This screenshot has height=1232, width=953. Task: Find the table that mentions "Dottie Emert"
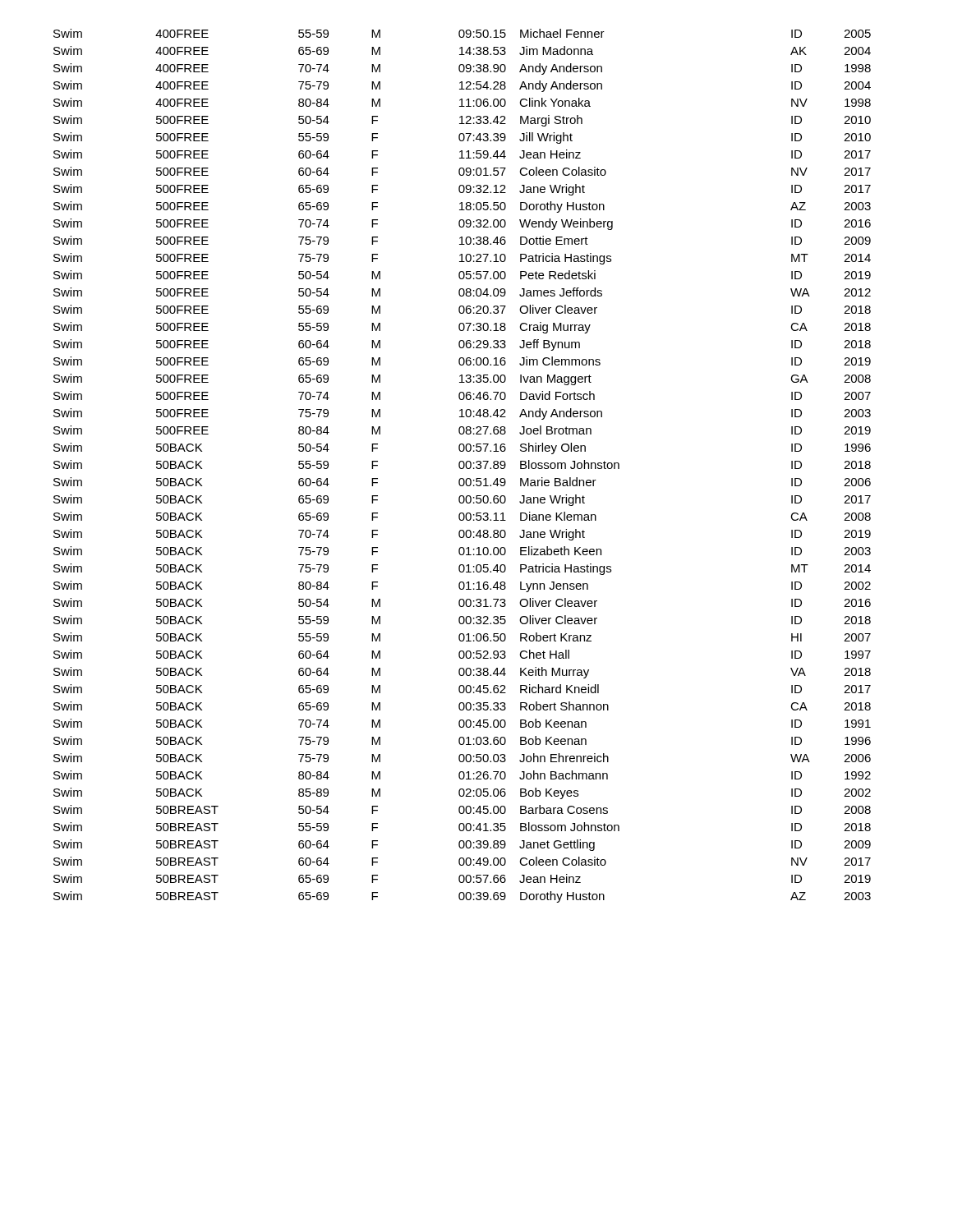coord(476,464)
